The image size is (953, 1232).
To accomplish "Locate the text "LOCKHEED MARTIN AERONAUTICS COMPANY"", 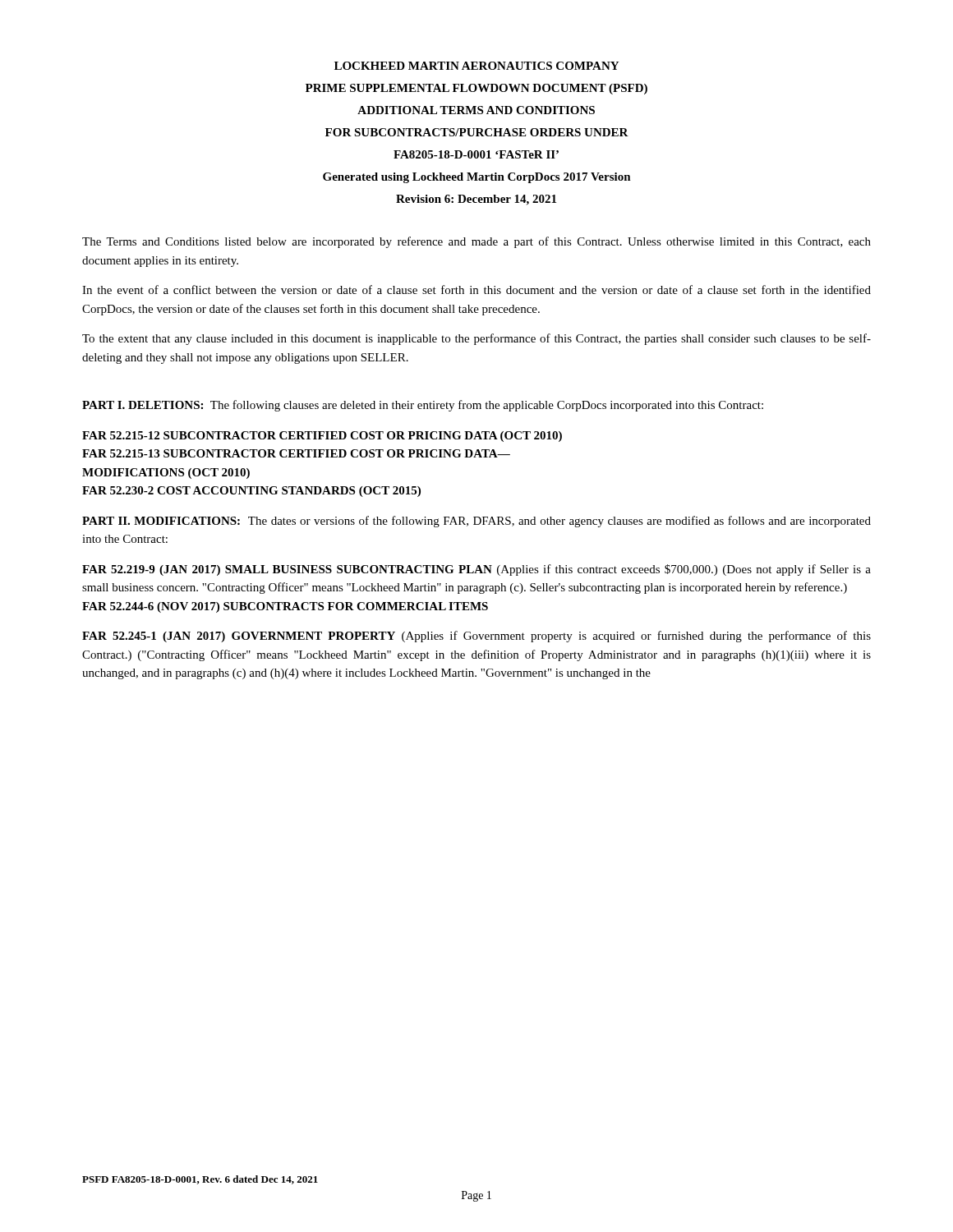I will pyautogui.click(x=476, y=66).
